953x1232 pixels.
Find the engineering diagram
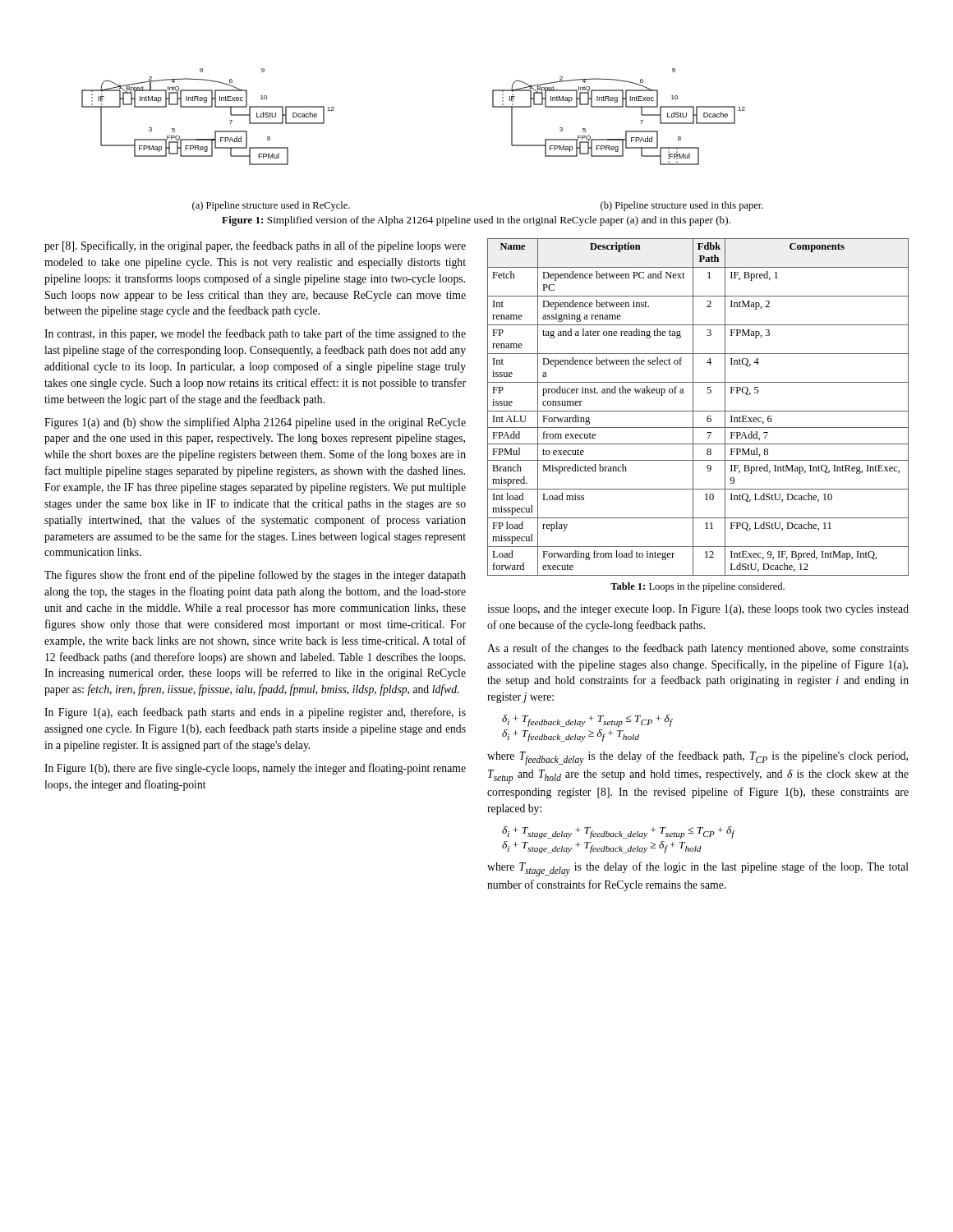pyautogui.click(x=476, y=122)
